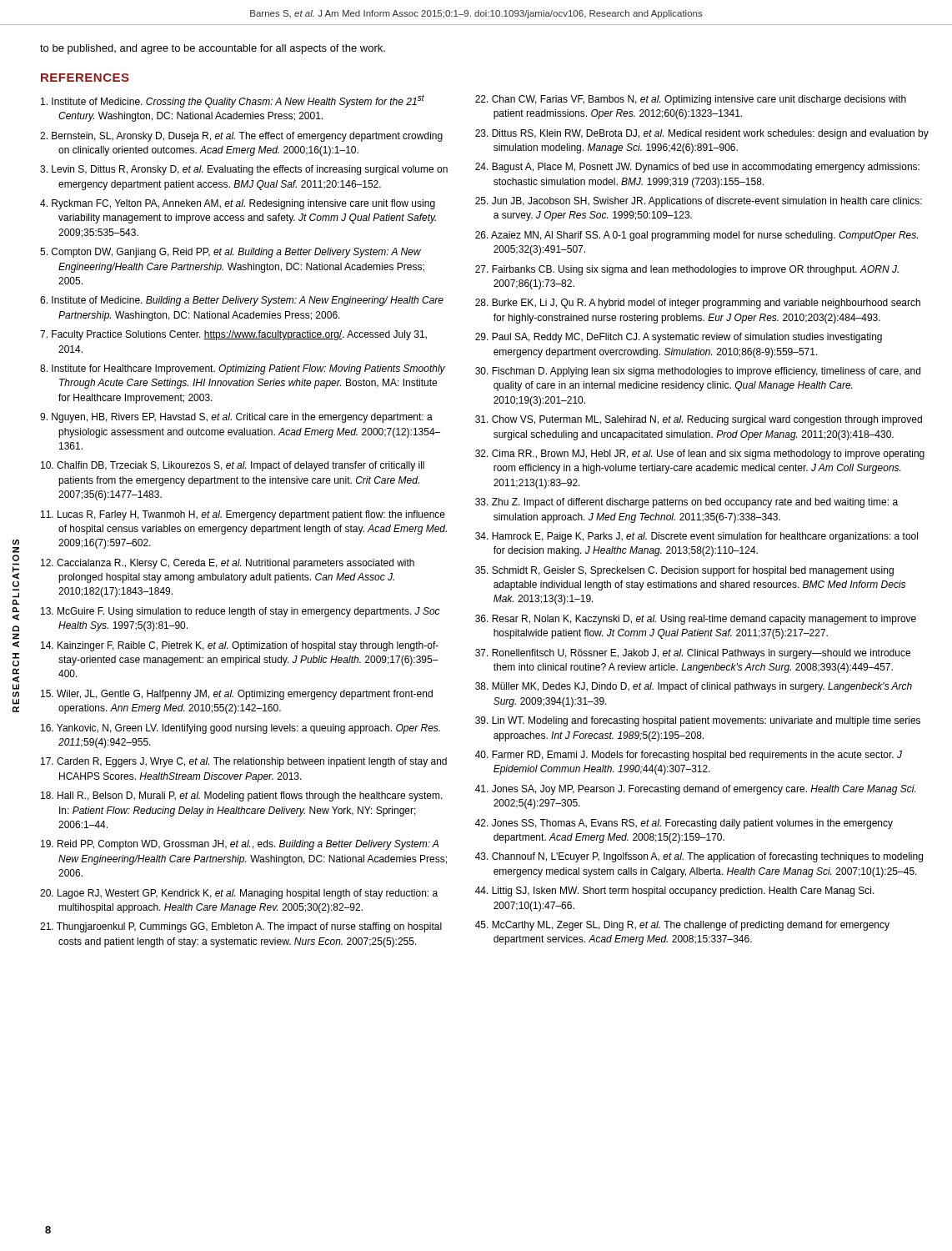Image resolution: width=952 pixels, height=1251 pixels.
Task: Navigate to the text block starting "44. Littig SJ, Isken"
Action: (x=675, y=898)
